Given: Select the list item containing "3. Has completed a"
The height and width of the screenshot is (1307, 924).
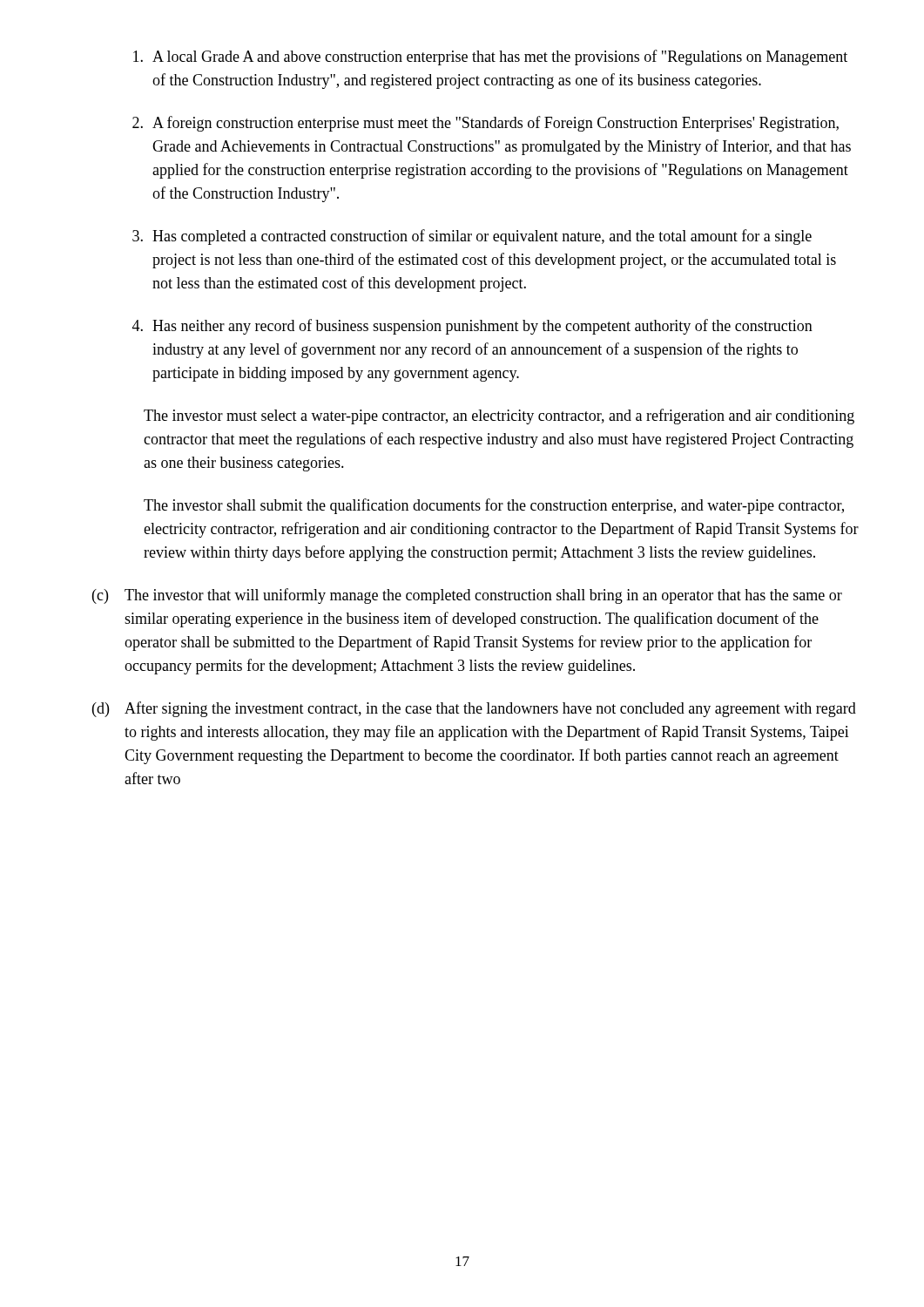Looking at the screenshot, I should (x=475, y=260).
